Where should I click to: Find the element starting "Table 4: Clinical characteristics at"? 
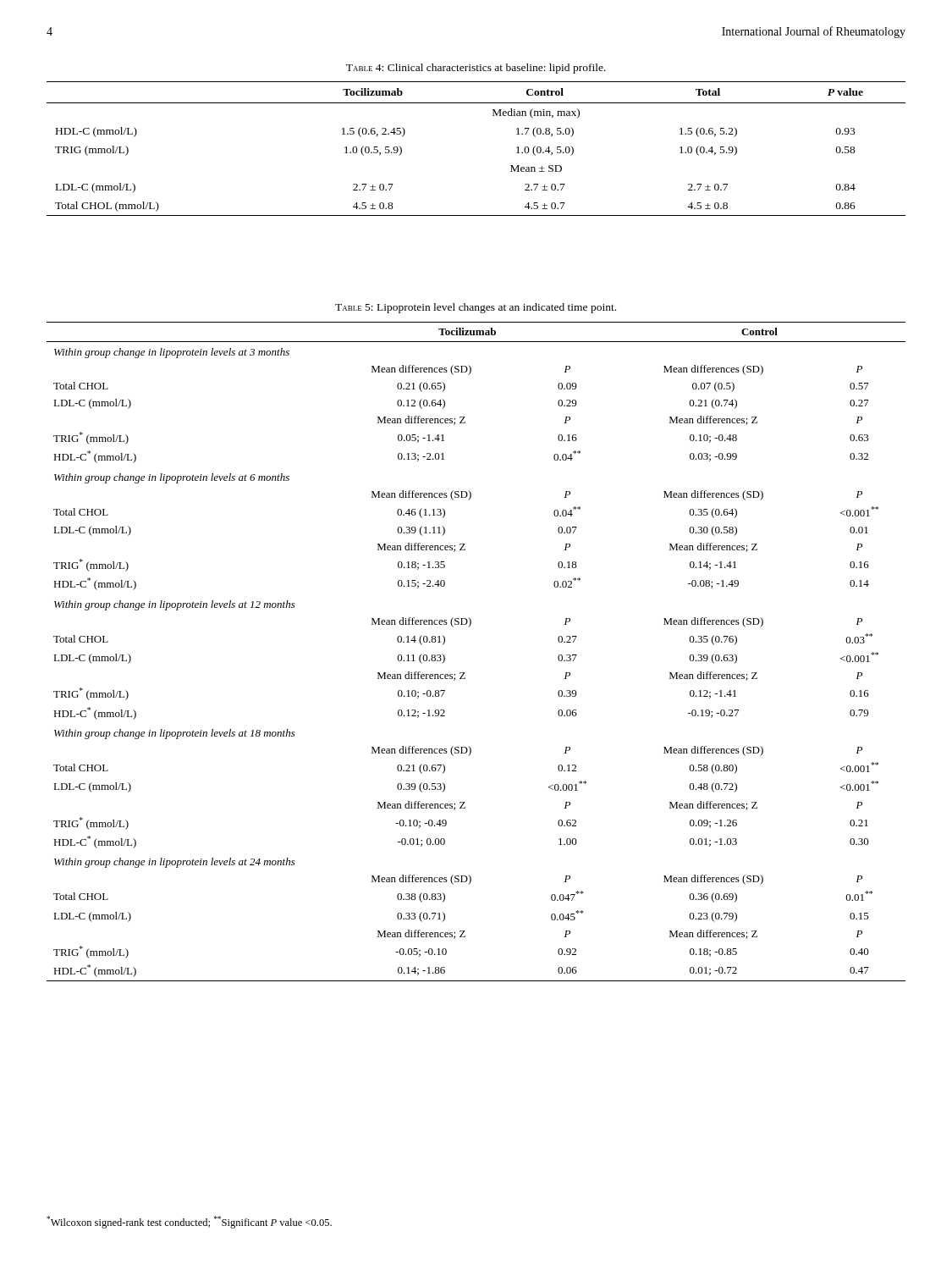pos(476,67)
